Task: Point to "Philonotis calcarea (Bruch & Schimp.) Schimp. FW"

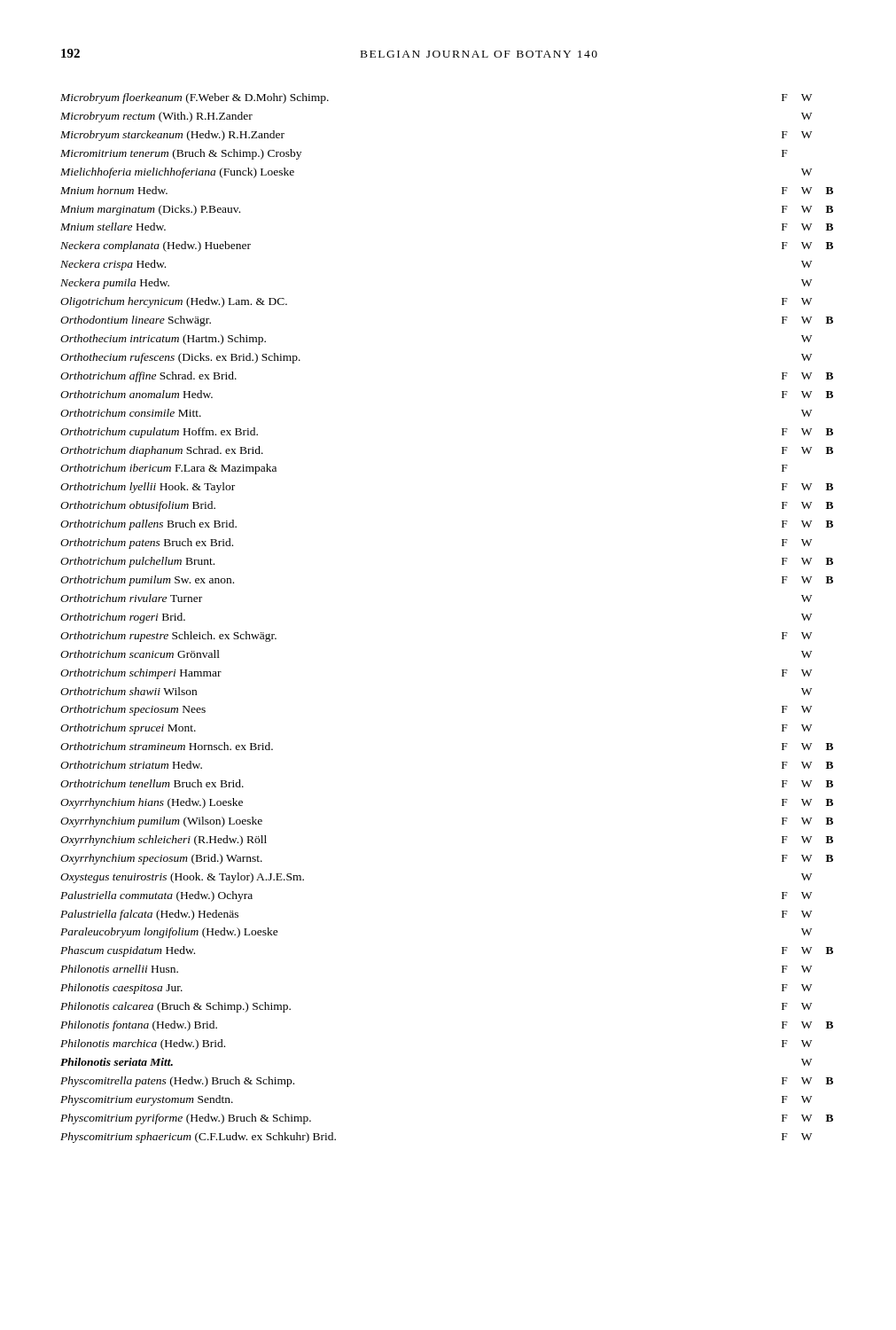Action: [174, 1007]
